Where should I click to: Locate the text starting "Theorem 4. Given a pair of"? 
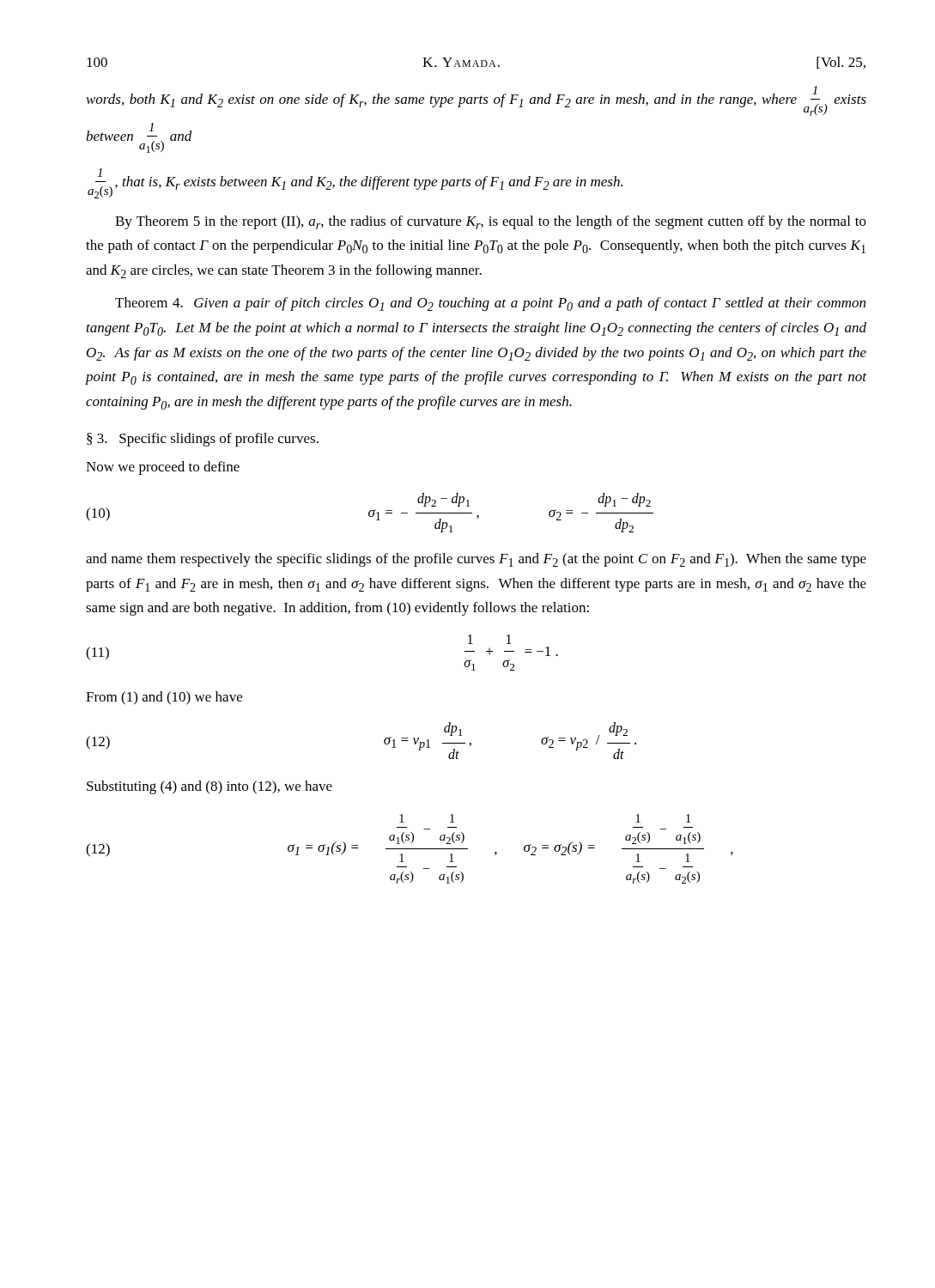pos(476,354)
